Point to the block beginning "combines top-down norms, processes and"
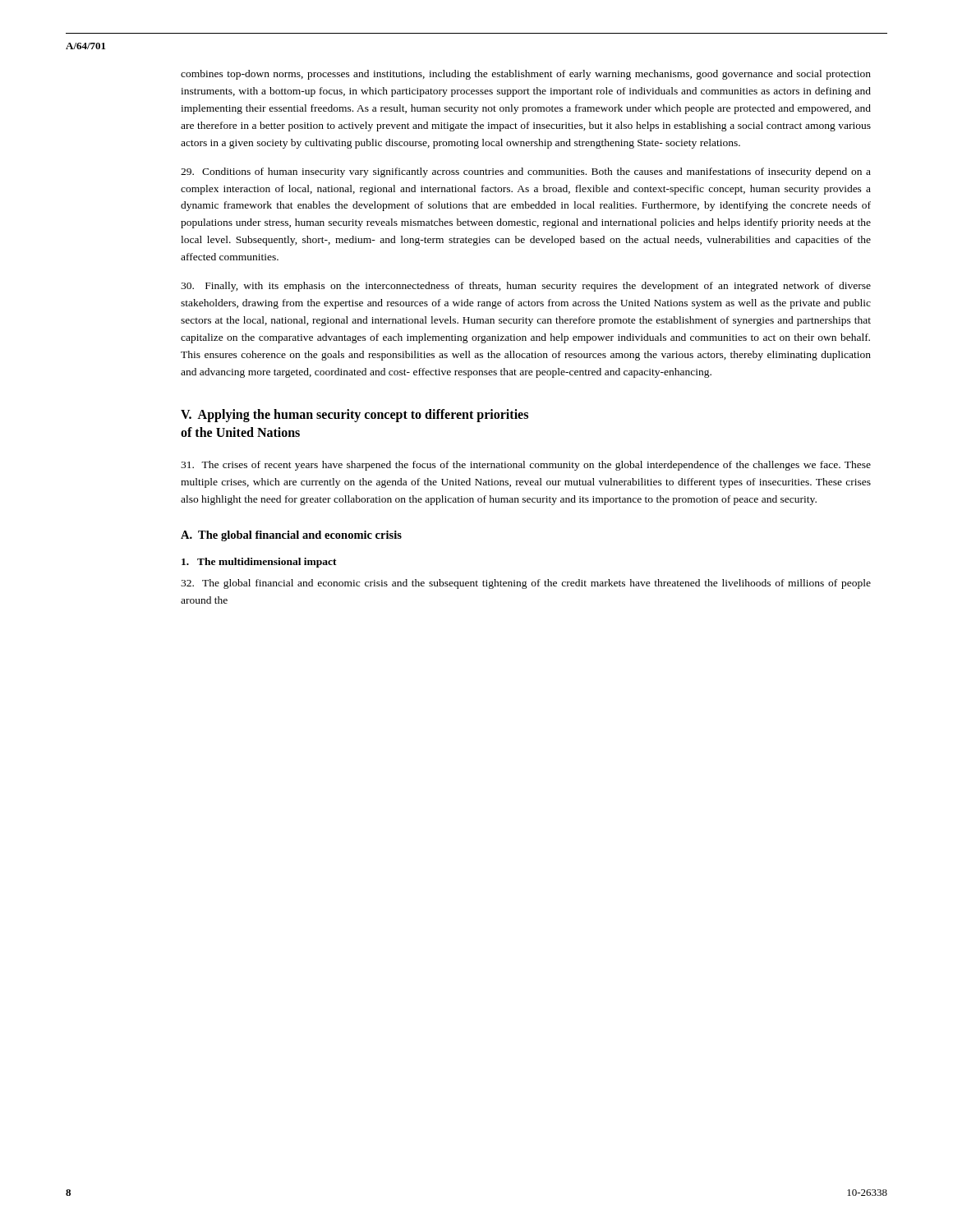953x1232 pixels. 526,108
